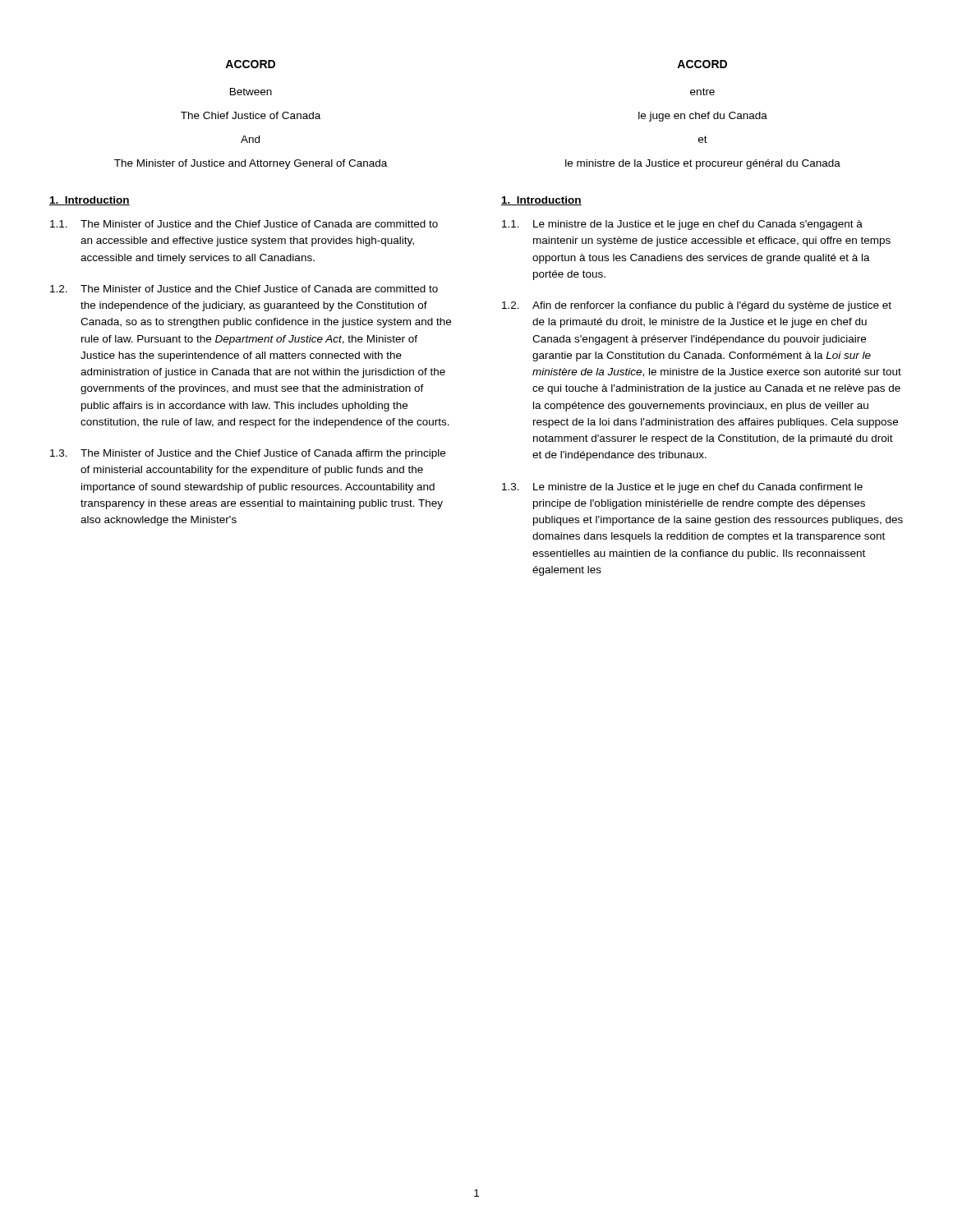Navigate to the text starting "The Chief Justice"
953x1232 pixels.
coord(251,115)
